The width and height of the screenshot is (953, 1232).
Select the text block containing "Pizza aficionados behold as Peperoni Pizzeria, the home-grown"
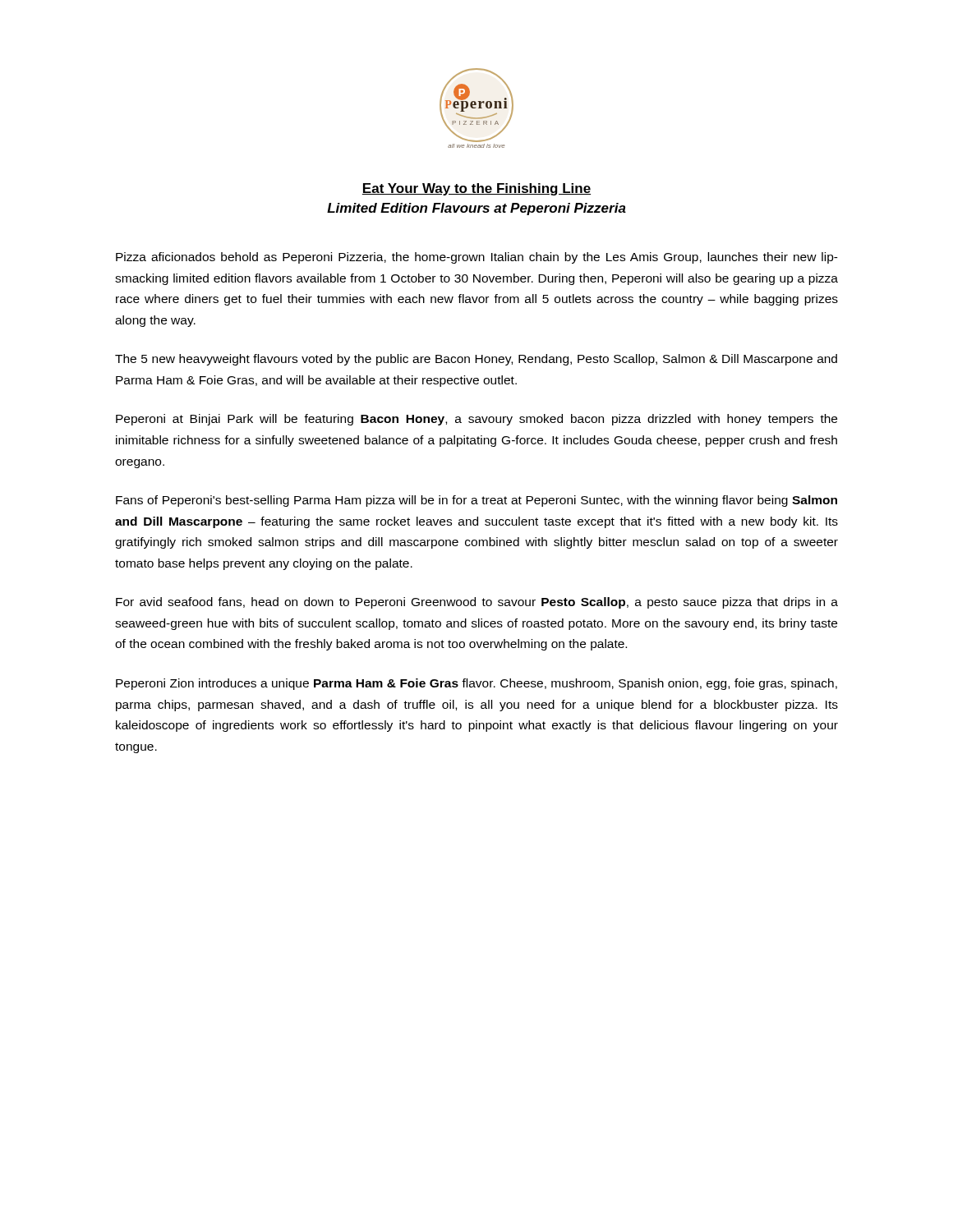click(x=476, y=288)
